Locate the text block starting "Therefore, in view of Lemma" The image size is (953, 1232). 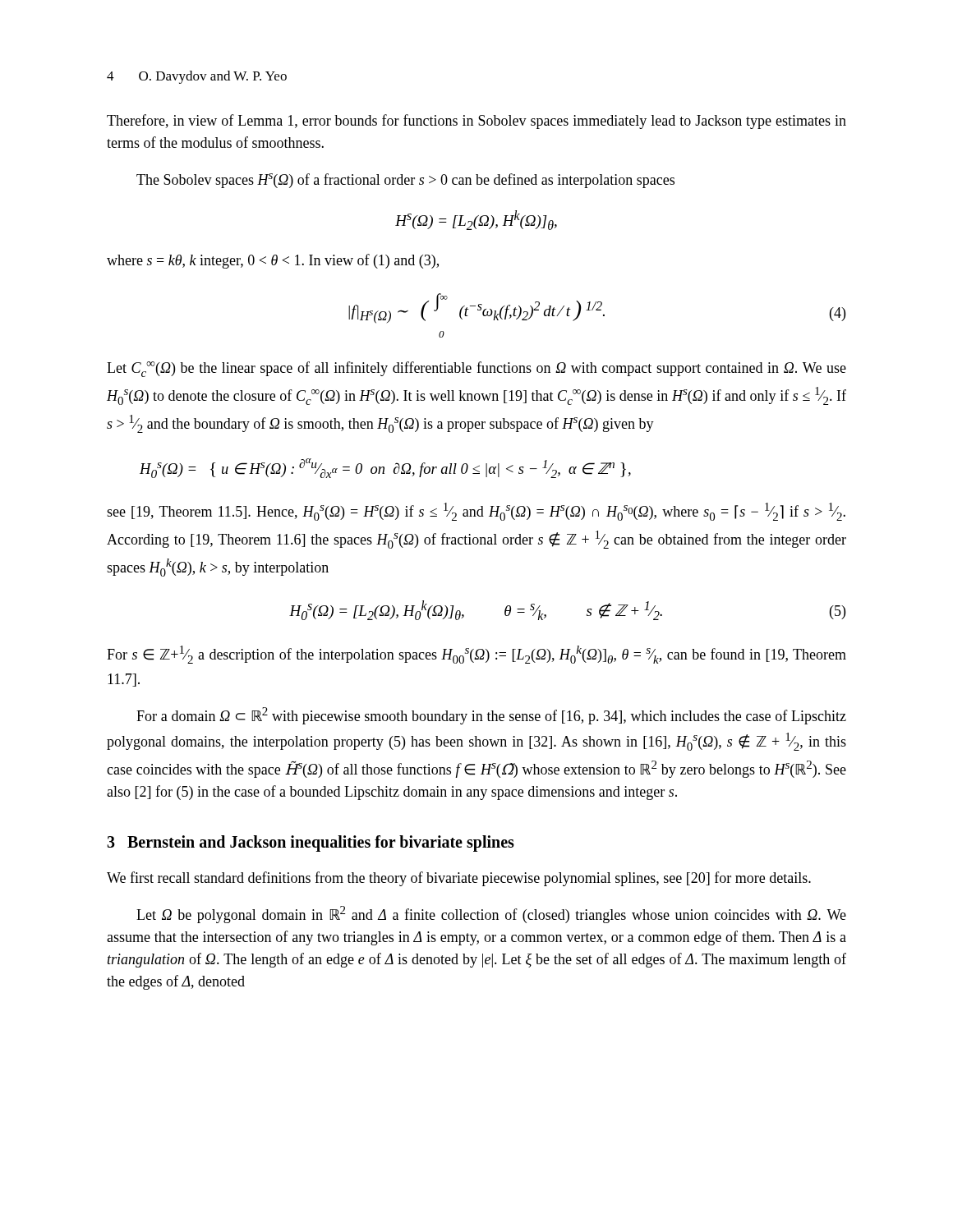pos(476,132)
